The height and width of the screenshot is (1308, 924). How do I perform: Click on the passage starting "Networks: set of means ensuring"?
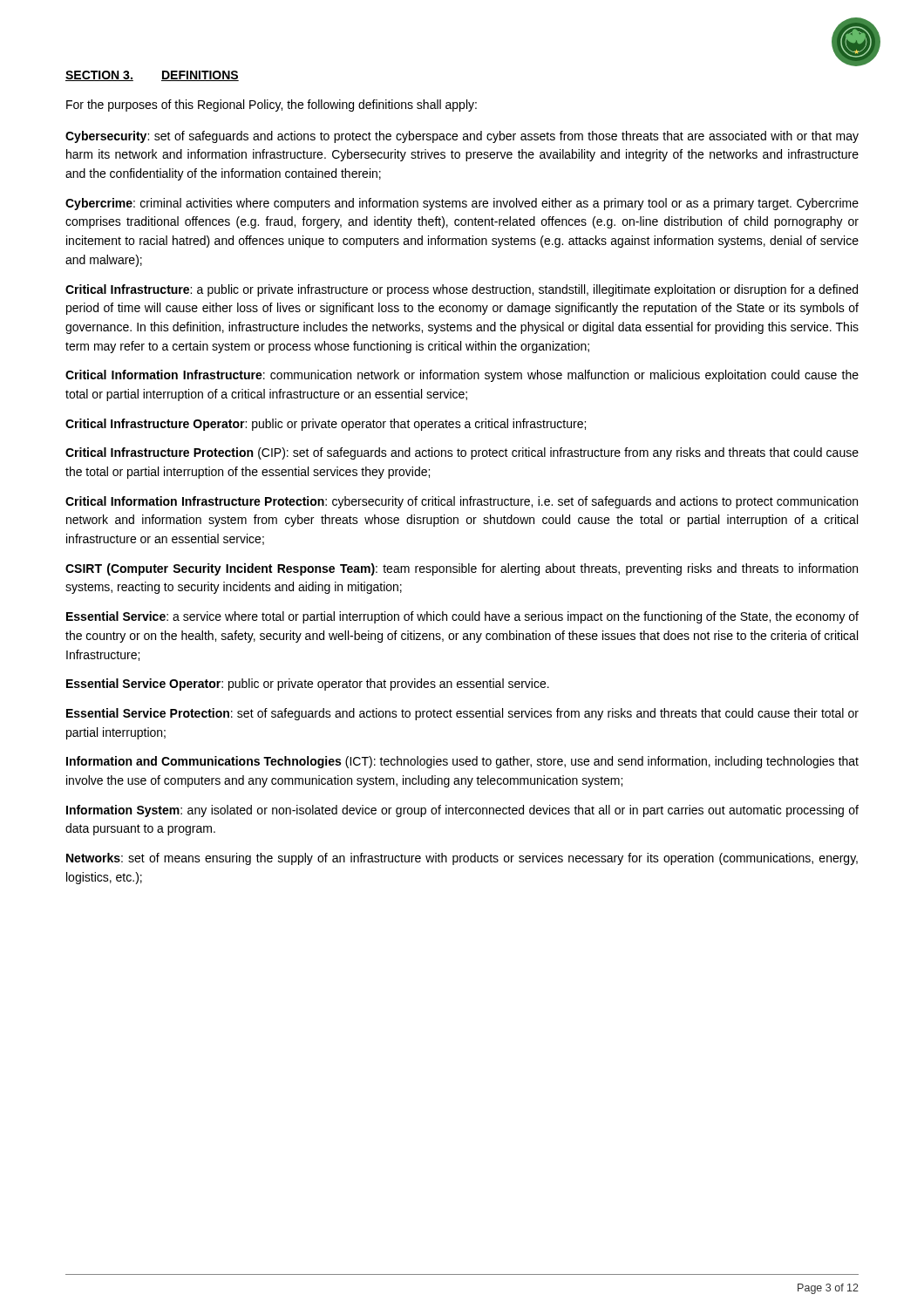[x=462, y=868]
